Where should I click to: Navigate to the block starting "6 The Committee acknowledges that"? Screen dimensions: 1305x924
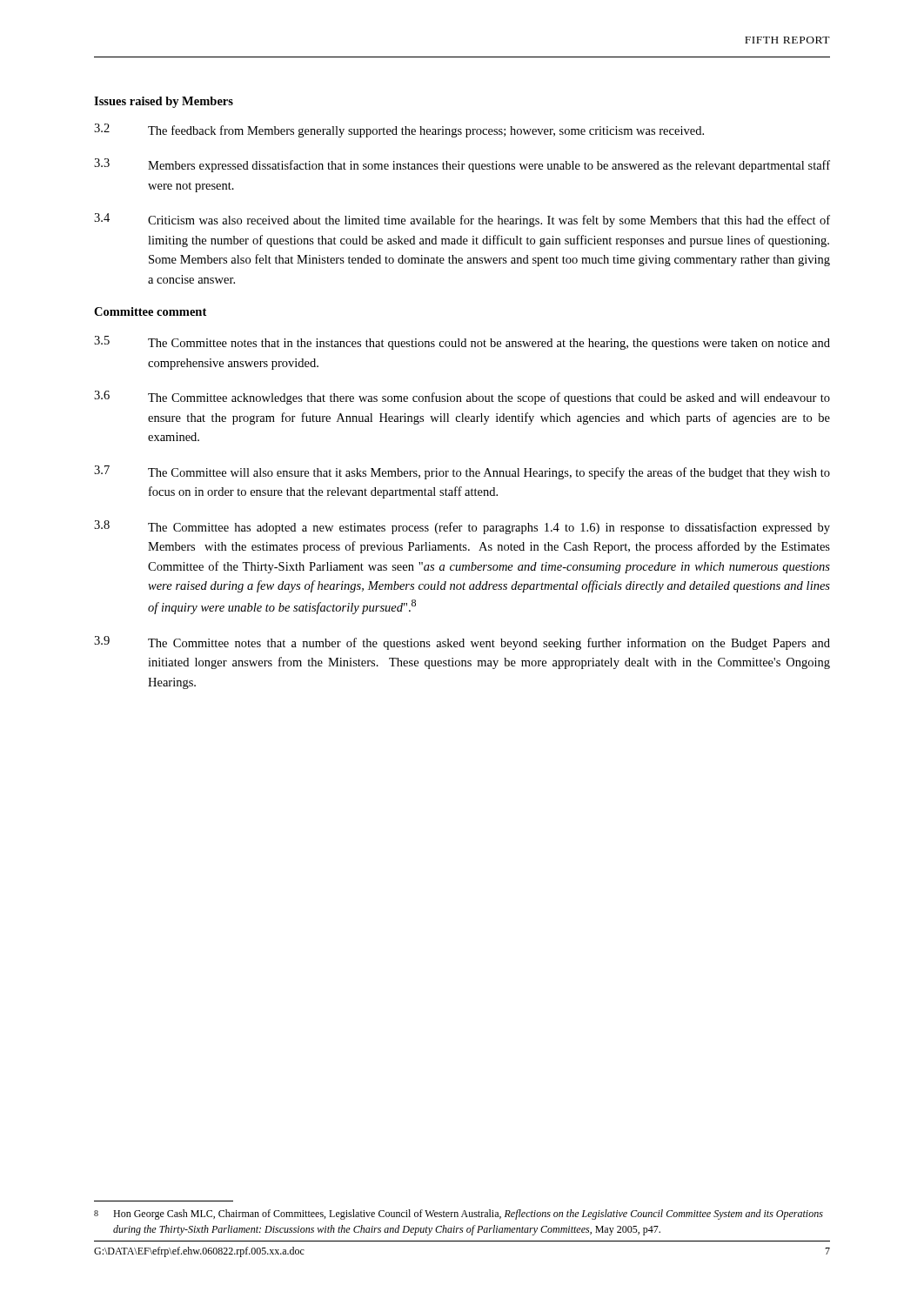462,418
